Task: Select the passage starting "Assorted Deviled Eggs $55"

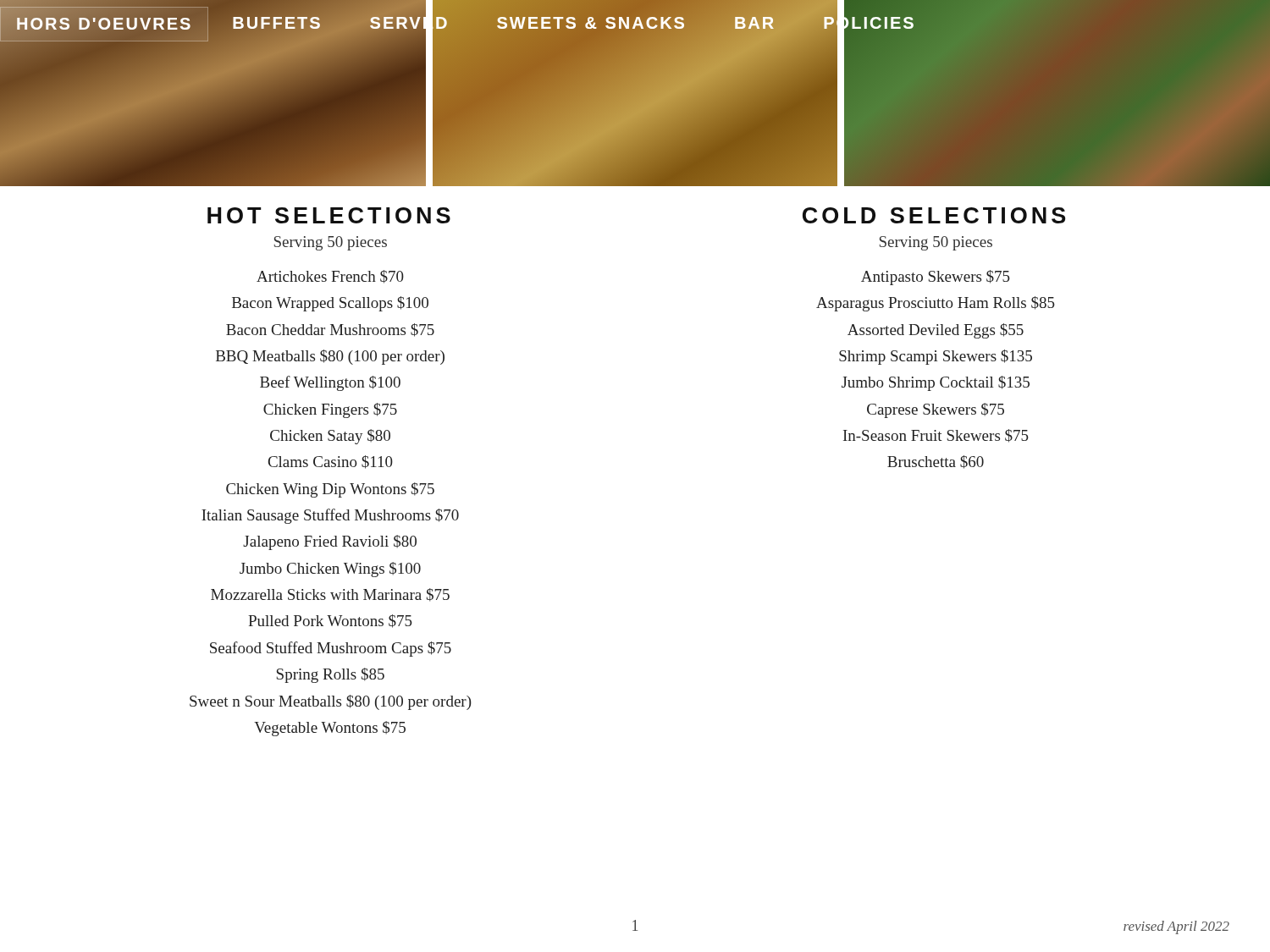Action: (936, 329)
